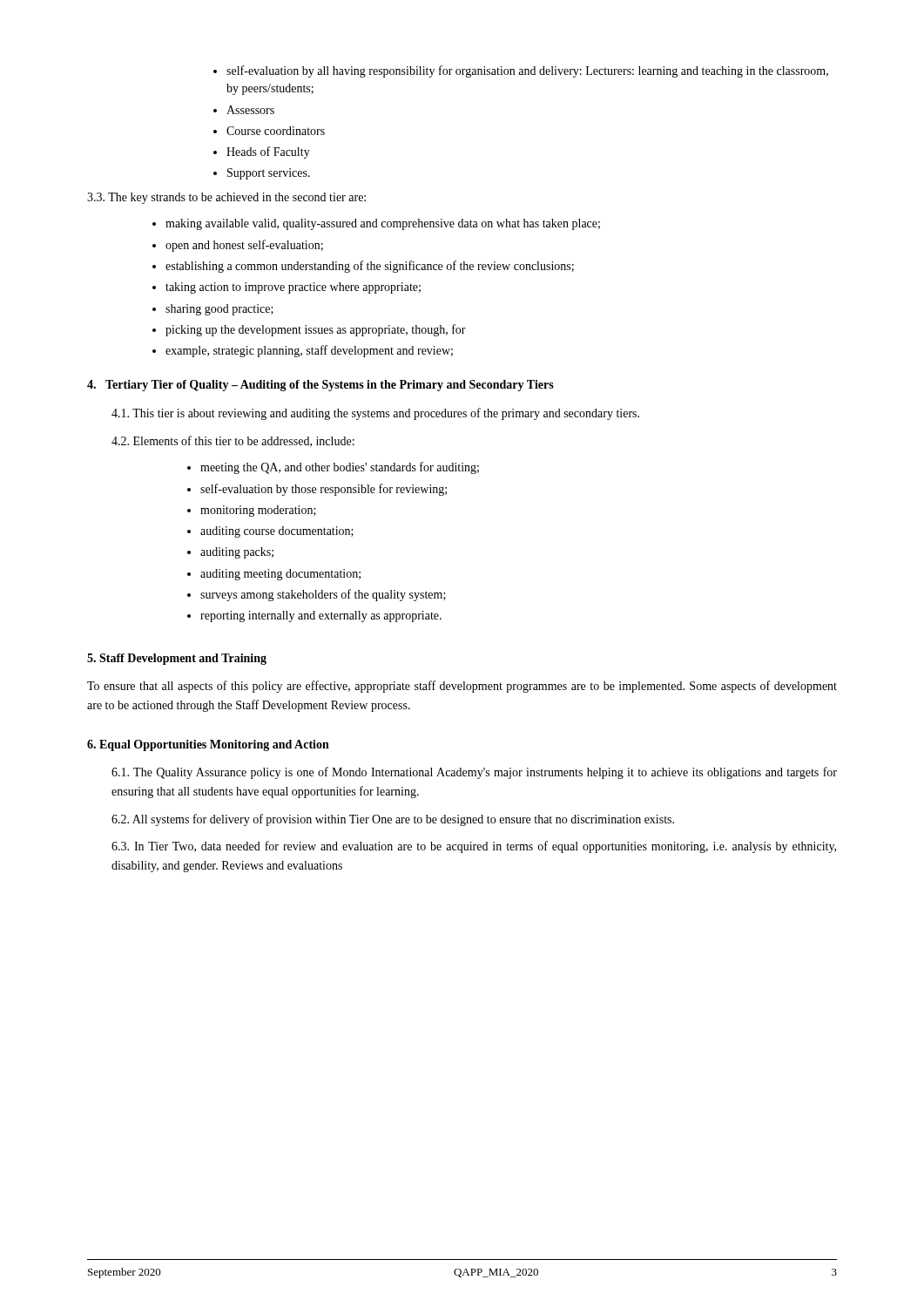Click on the region starting "5. Staff Development and Training"
The image size is (924, 1307).
pos(177,658)
